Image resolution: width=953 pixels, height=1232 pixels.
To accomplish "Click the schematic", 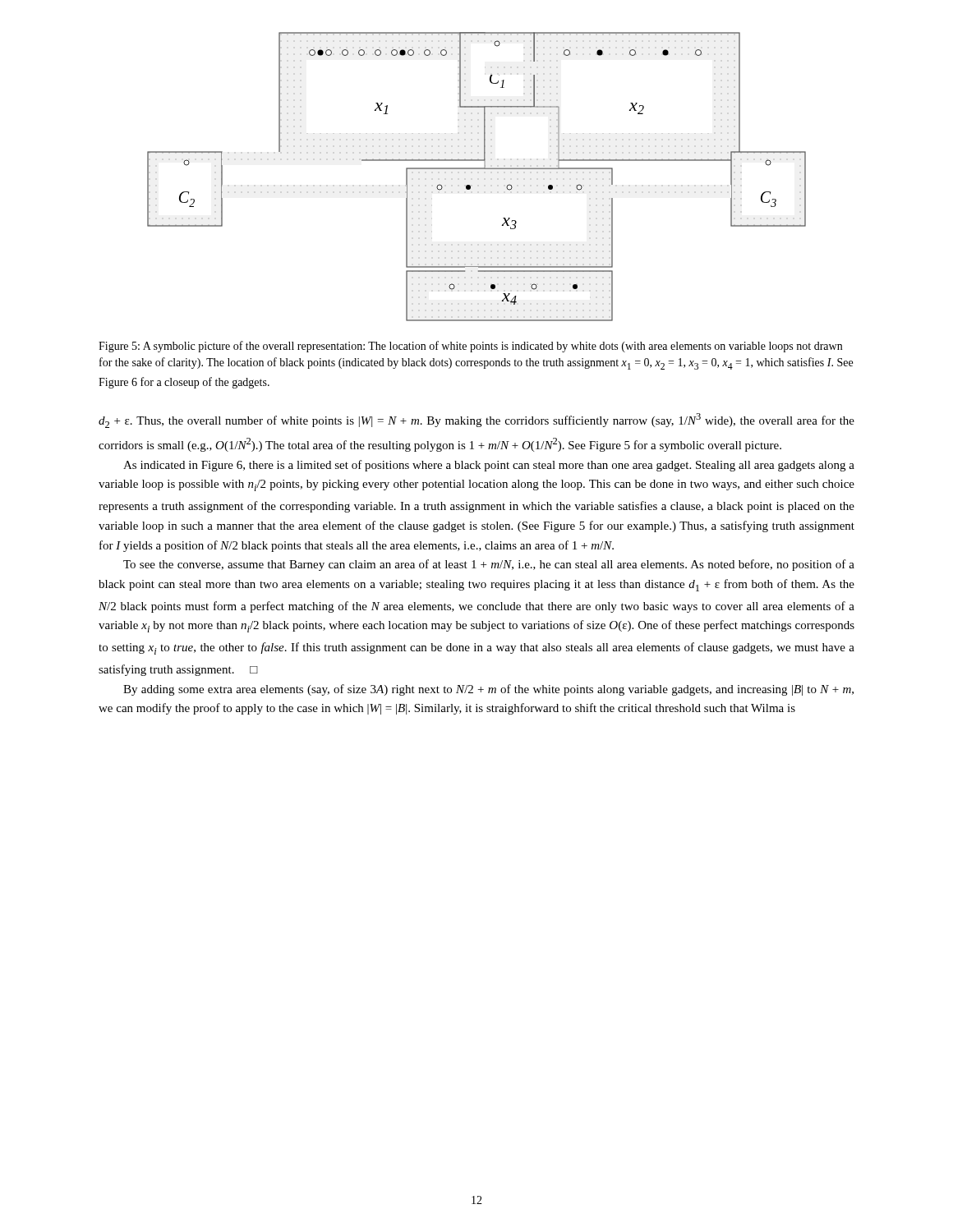I will click(476, 178).
